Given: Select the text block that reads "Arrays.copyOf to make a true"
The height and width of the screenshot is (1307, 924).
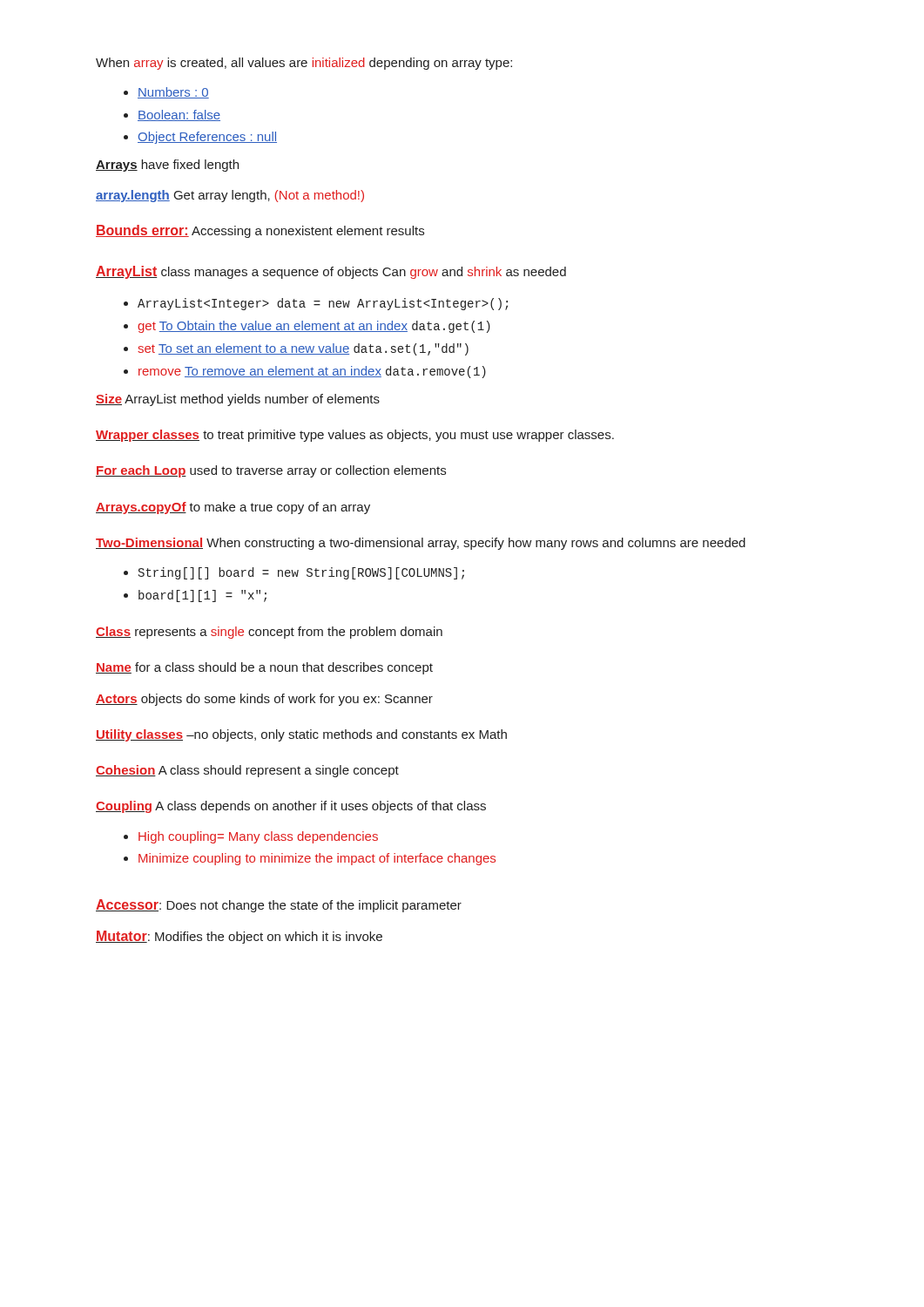Looking at the screenshot, I should pyautogui.click(x=233, y=506).
